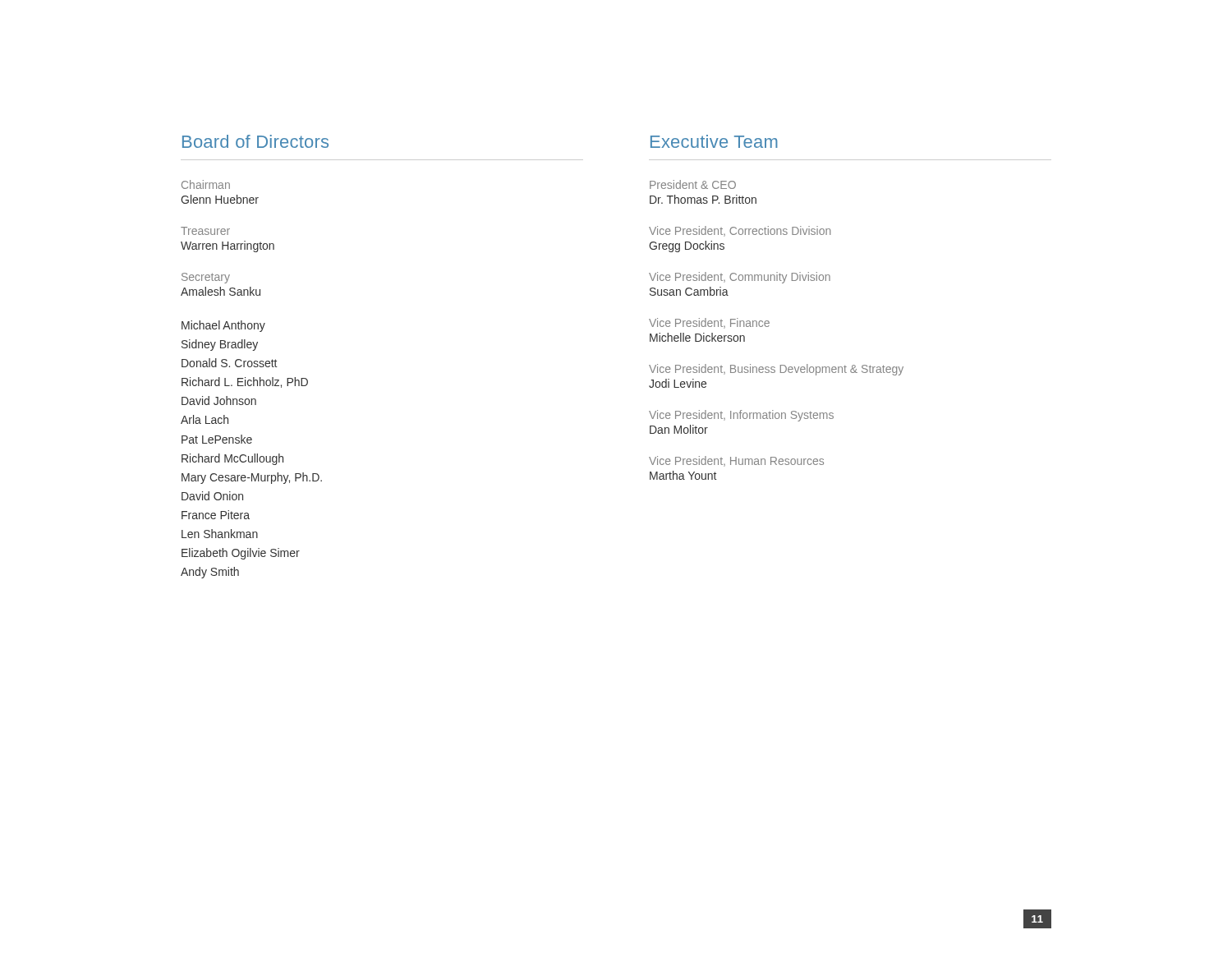Locate the region starting "Vice President, Corrections Division Gregg Dockins"

point(740,231)
